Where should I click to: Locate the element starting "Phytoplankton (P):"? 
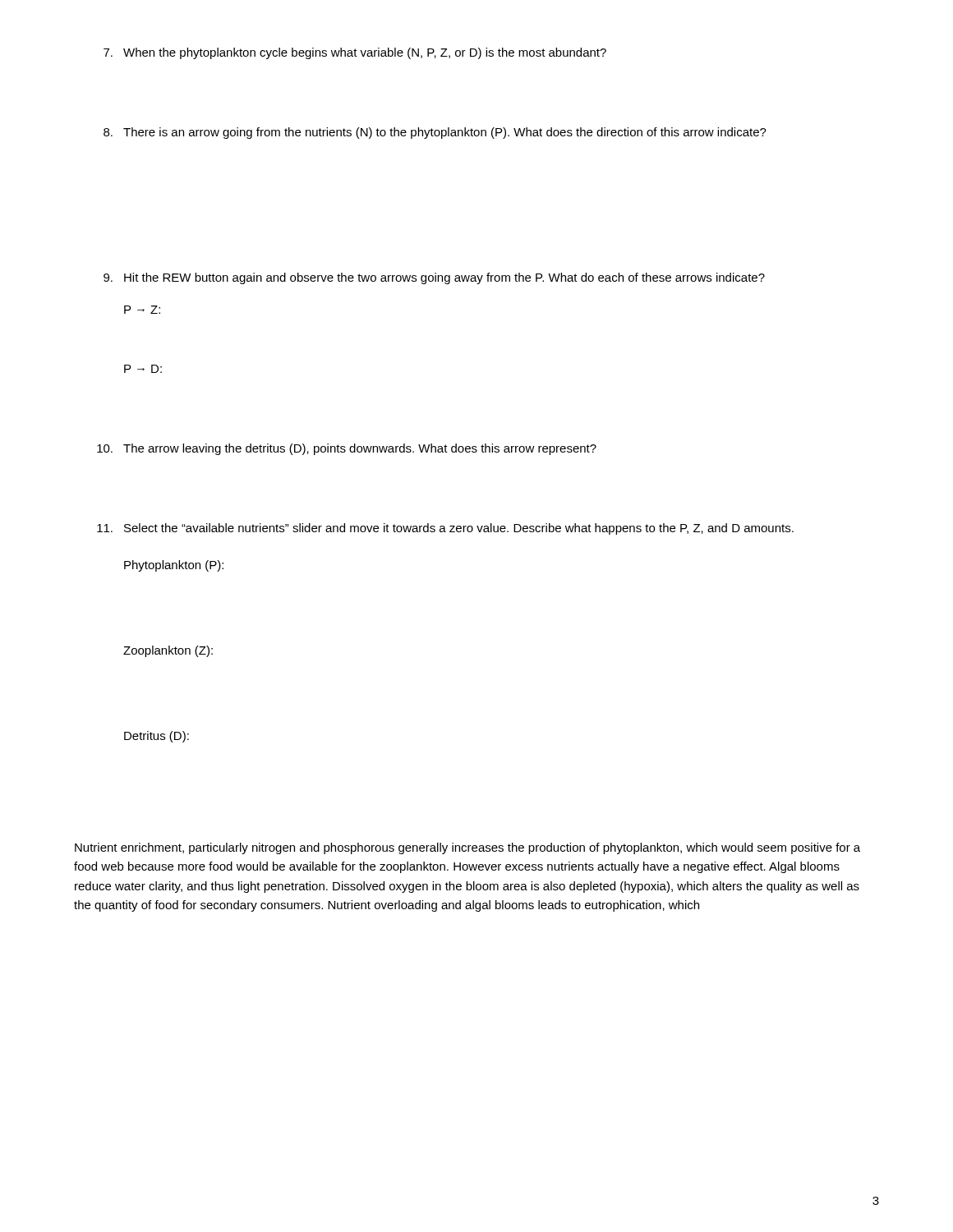pyautogui.click(x=174, y=565)
